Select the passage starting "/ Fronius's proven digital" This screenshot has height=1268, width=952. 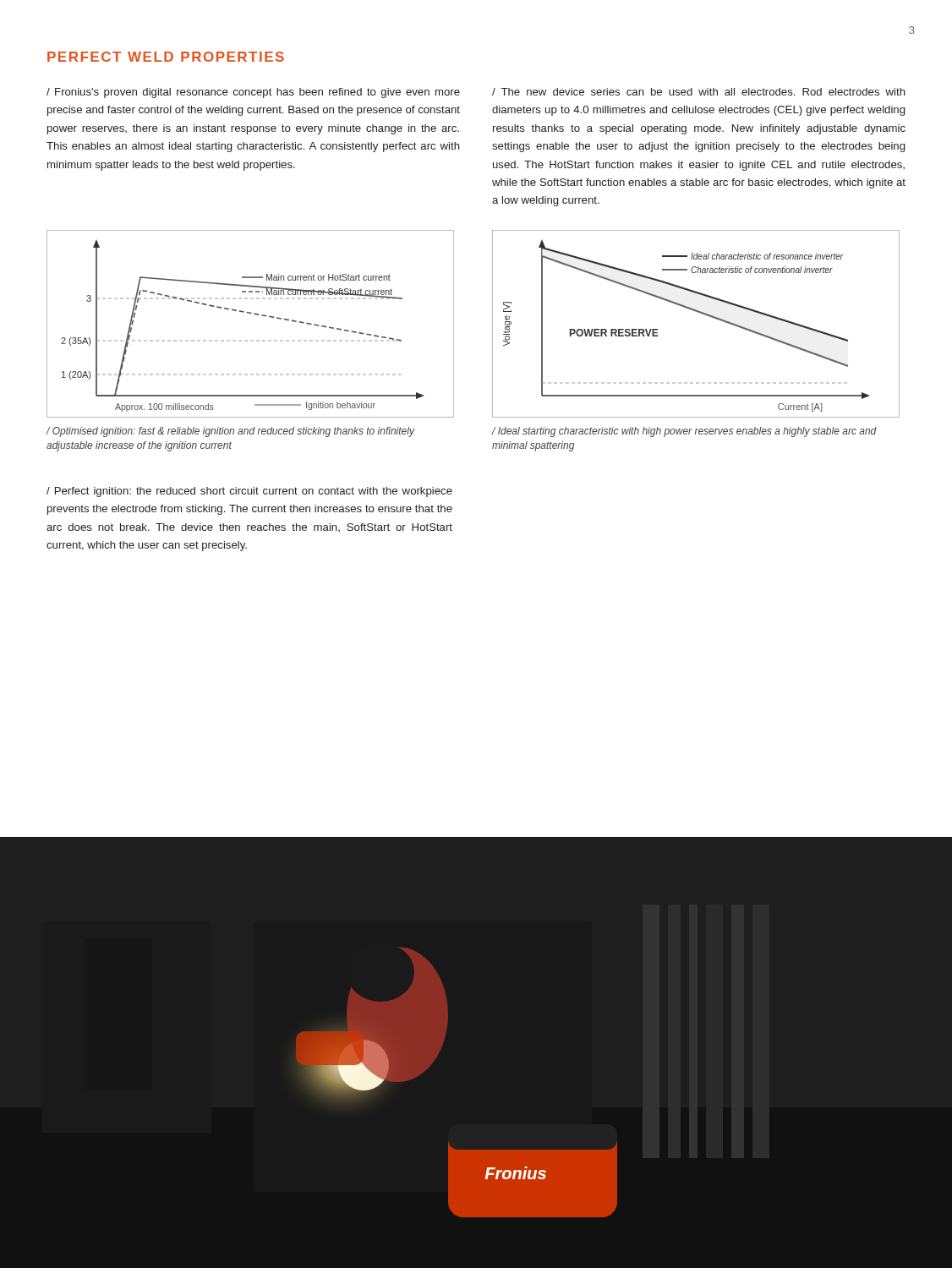point(253,128)
